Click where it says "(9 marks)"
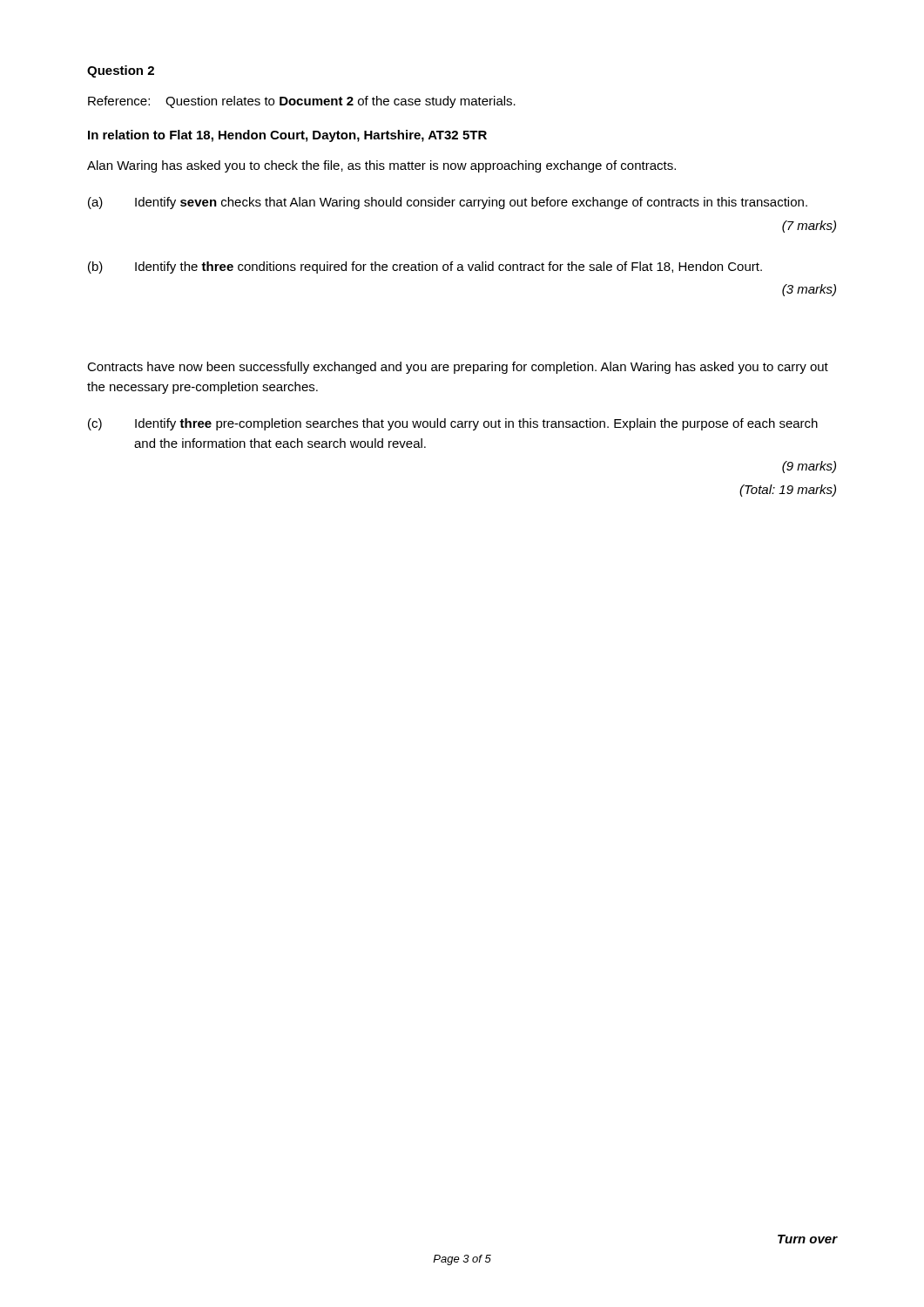Image resolution: width=924 pixels, height=1307 pixels. point(809,466)
